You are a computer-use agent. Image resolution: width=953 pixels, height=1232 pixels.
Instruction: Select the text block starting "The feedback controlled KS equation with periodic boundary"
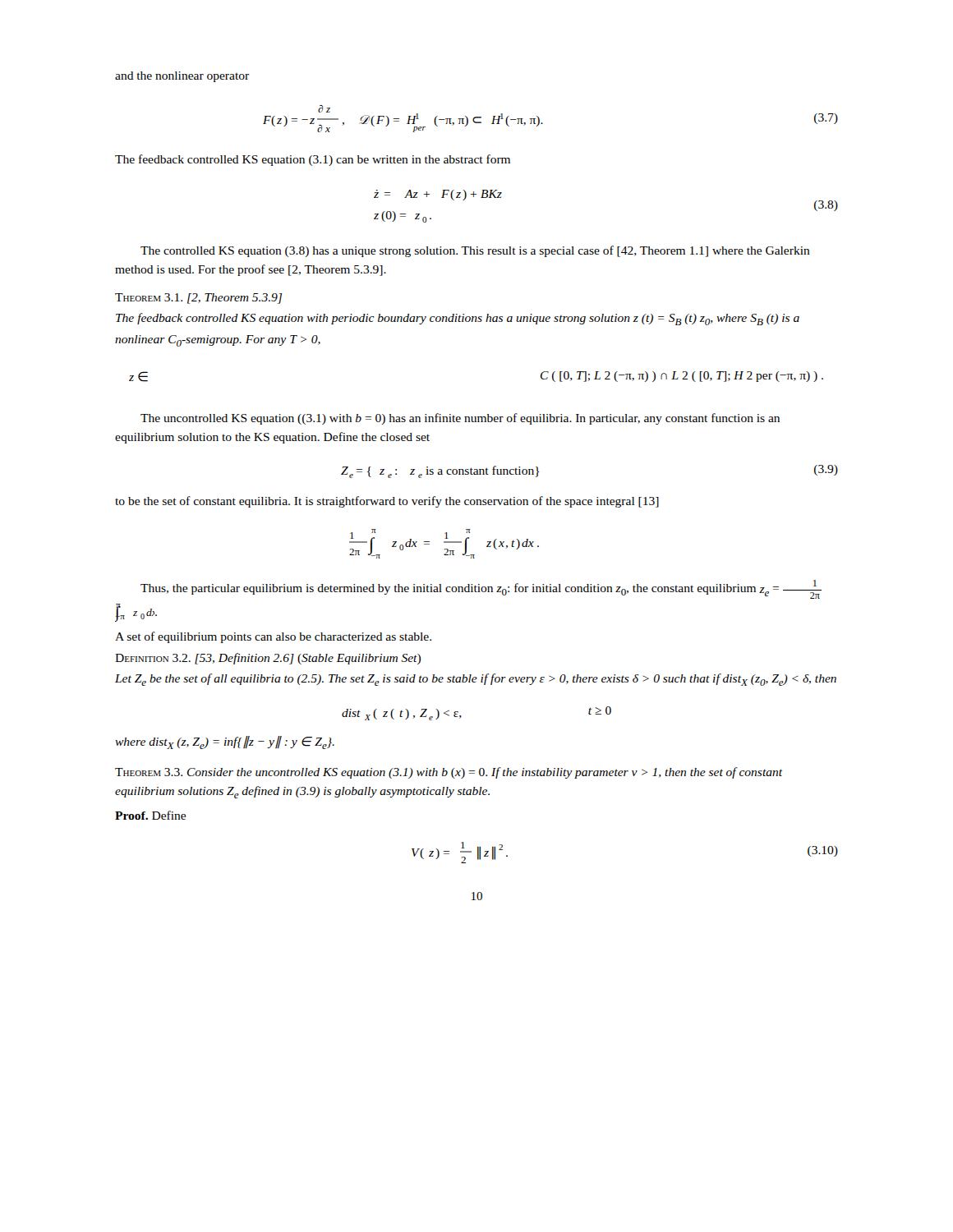[457, 330]
